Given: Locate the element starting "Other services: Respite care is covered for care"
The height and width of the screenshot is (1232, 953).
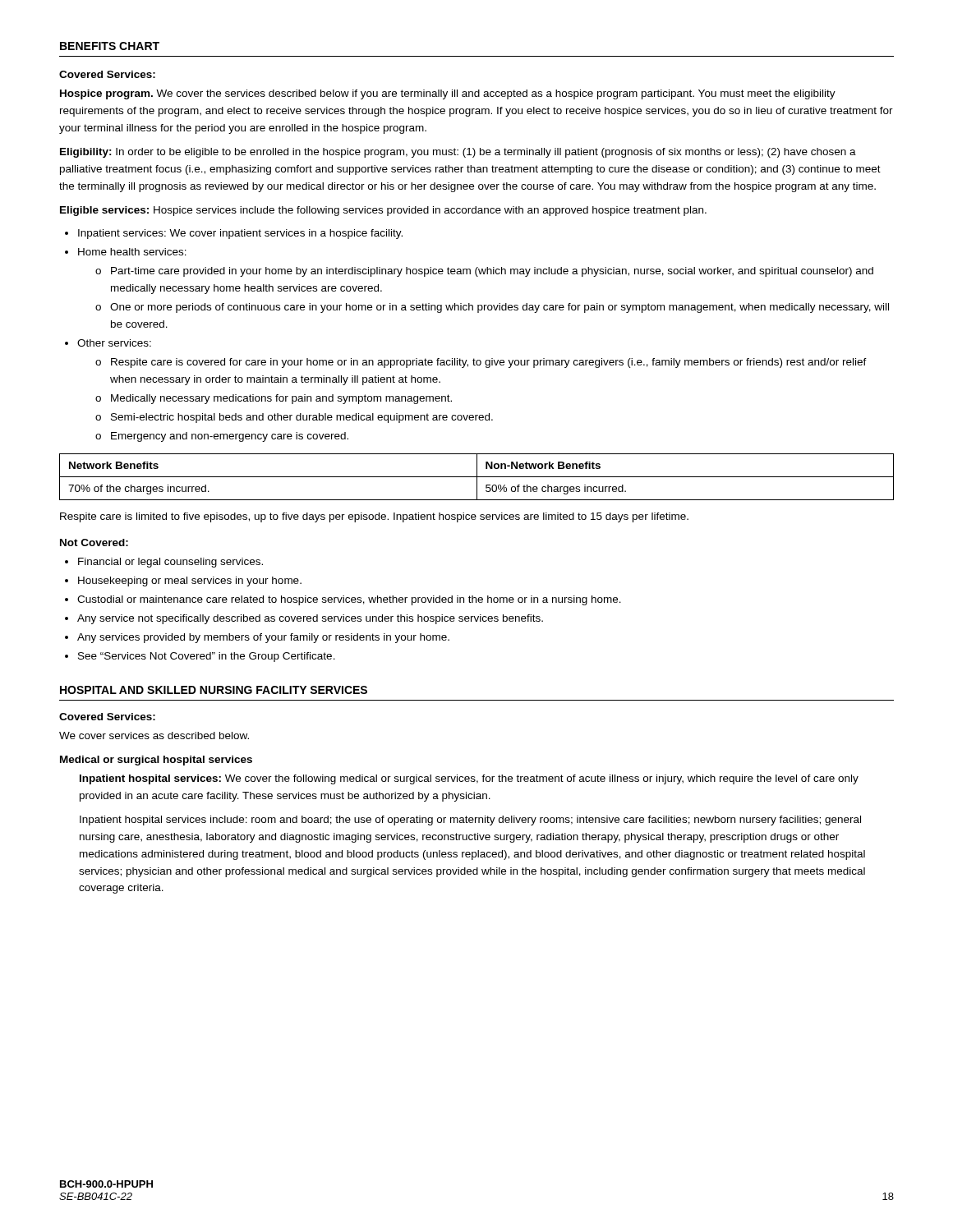Looking at the screenshot, I should click(x=114, y=343).
